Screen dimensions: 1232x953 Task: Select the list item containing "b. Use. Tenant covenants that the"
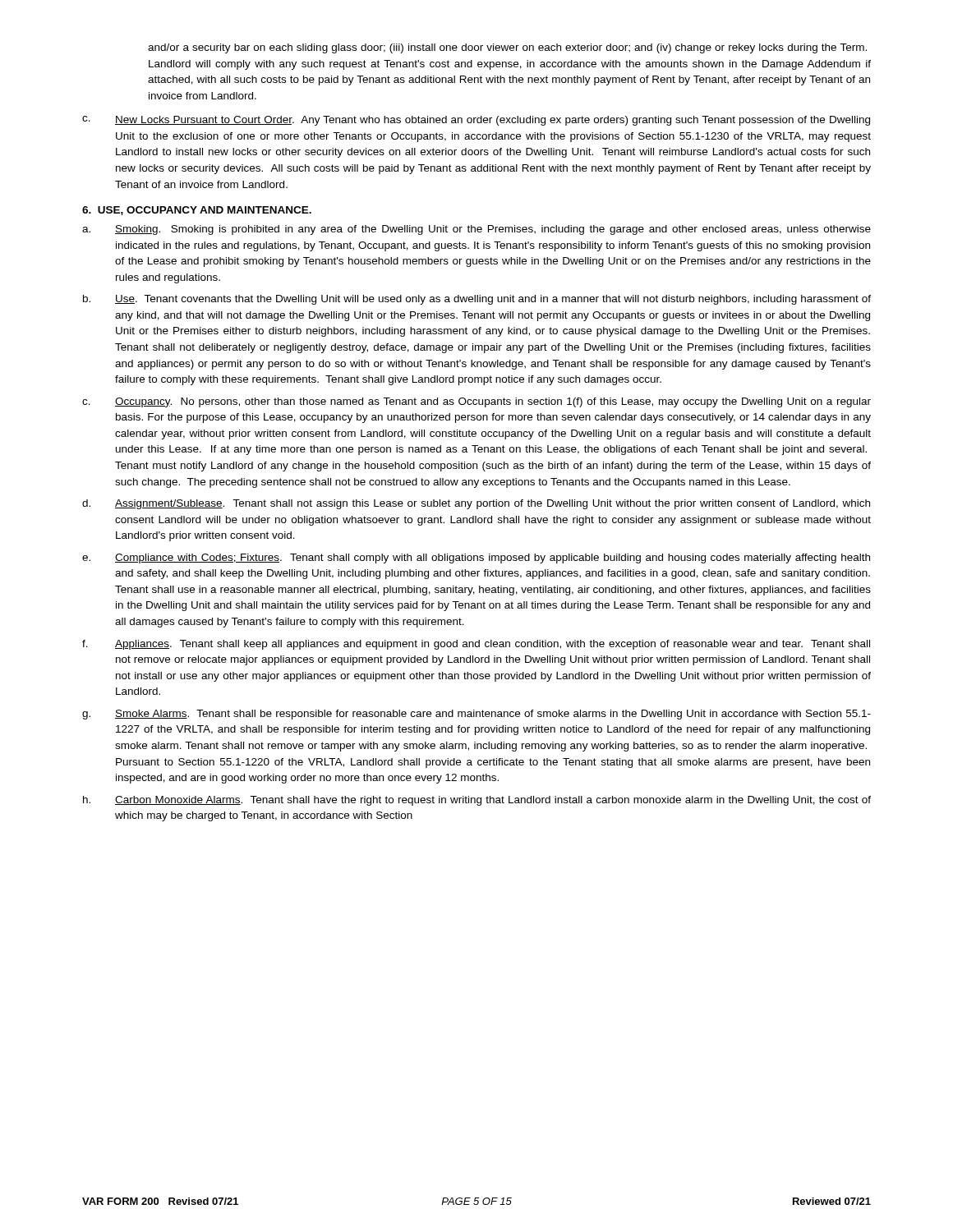coord(476,339)
